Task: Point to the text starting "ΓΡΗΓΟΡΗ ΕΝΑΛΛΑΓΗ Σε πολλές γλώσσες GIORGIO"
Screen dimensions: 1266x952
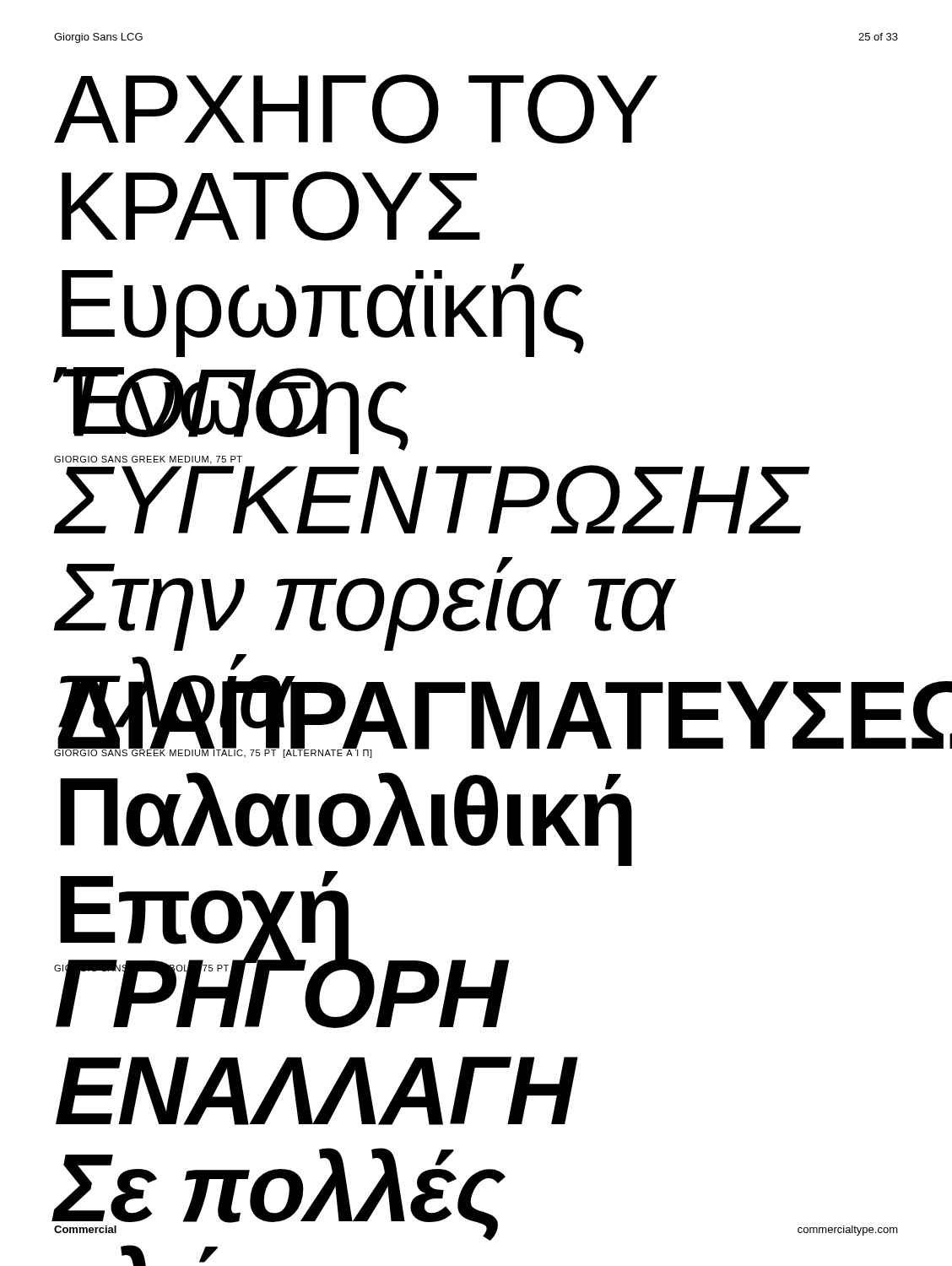Action: (x=476, y=1106)
